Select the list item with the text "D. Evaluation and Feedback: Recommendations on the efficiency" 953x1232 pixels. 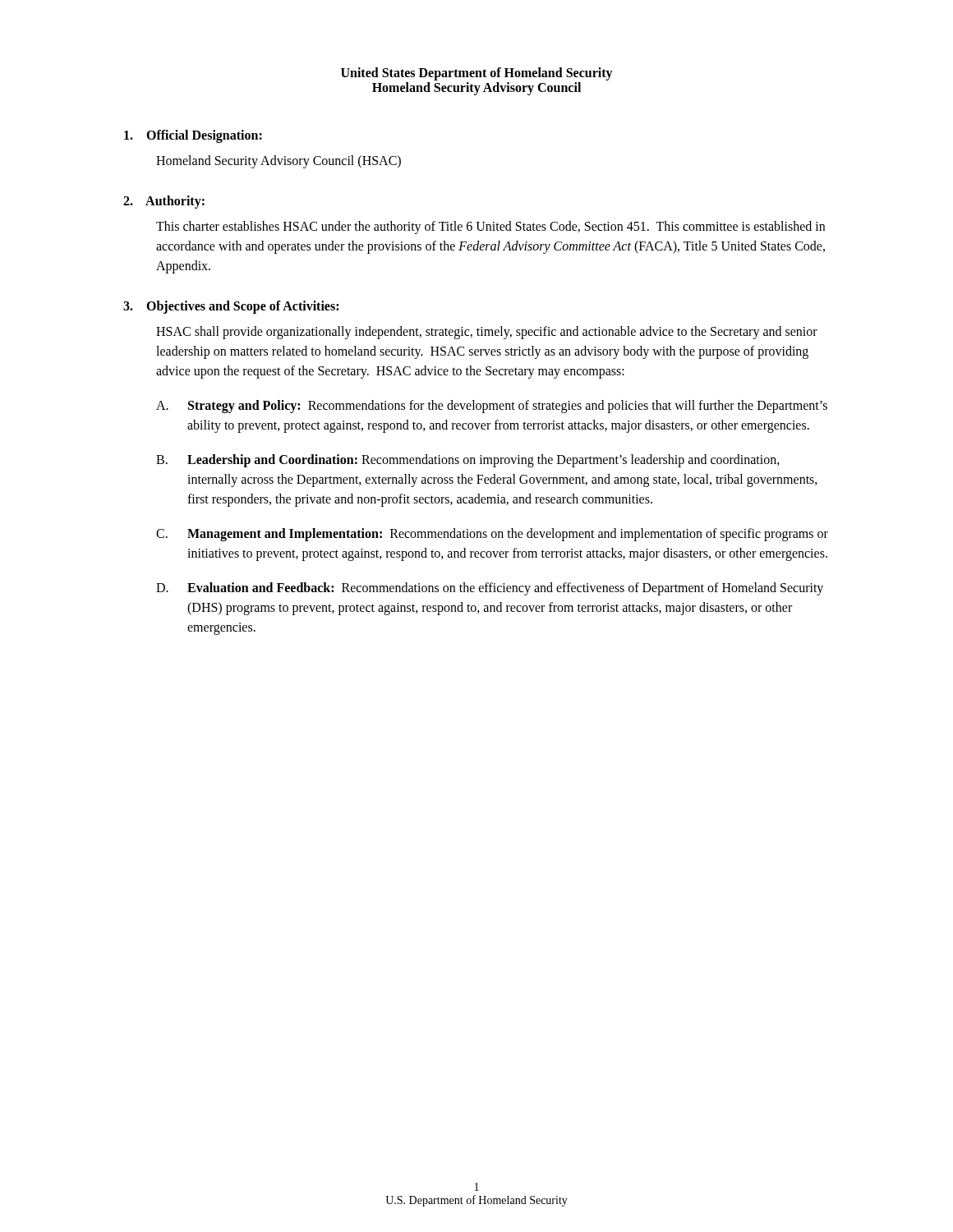click(x=493, y=608)
